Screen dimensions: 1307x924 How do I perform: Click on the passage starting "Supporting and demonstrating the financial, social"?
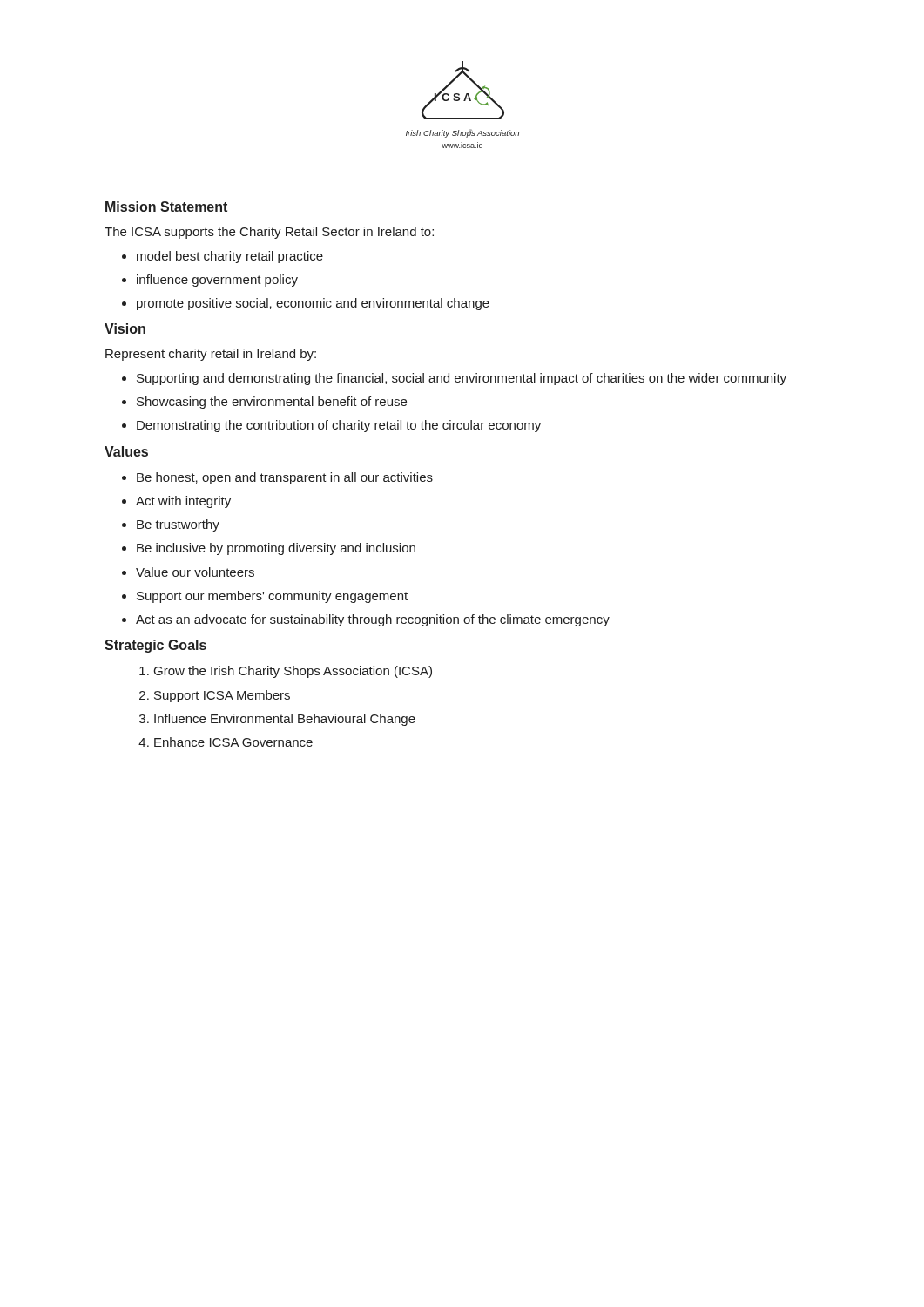461,378
